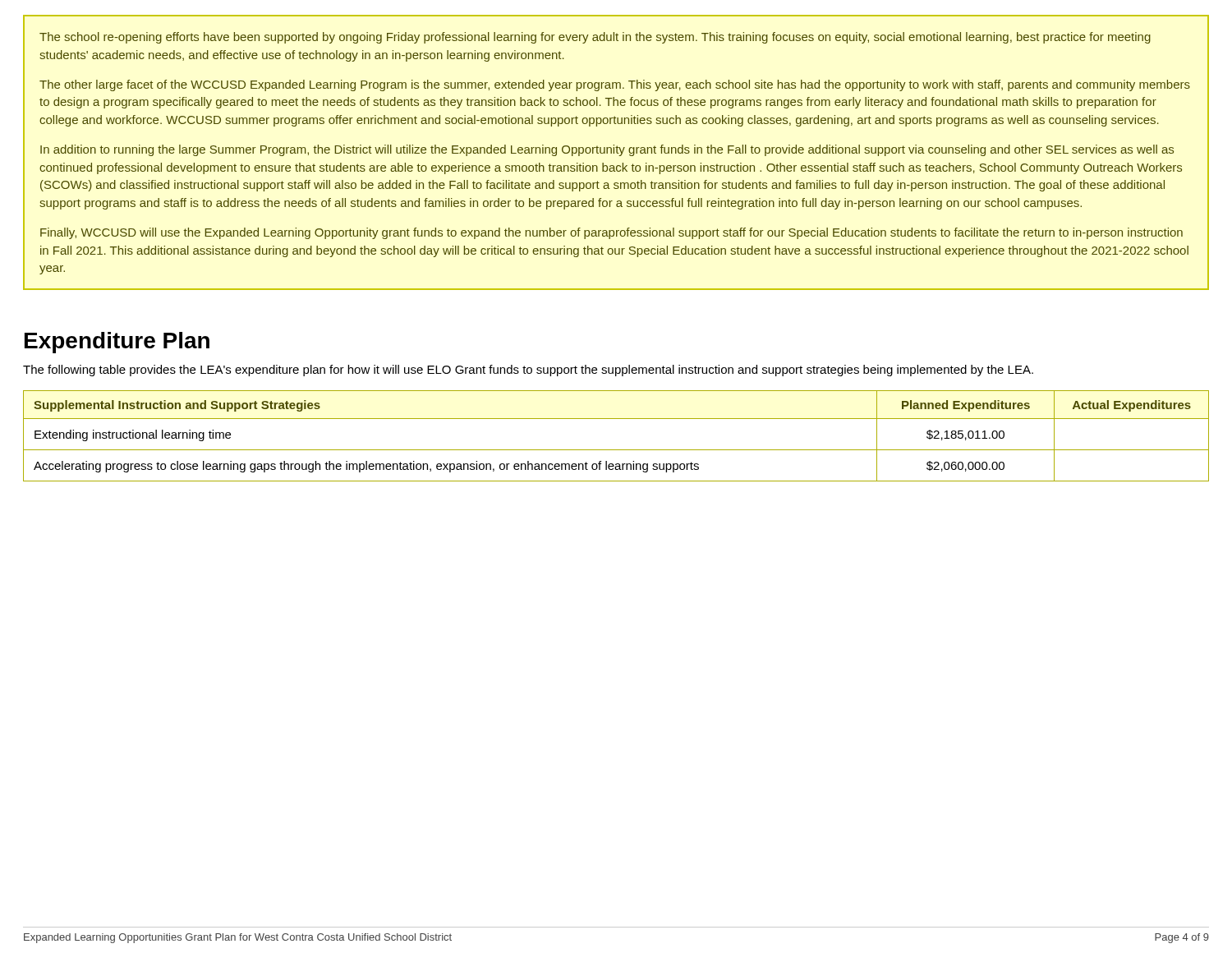Select the text block with the text "The following table provides the"
The image size is (1232, 953).
[x=529, y=369]
